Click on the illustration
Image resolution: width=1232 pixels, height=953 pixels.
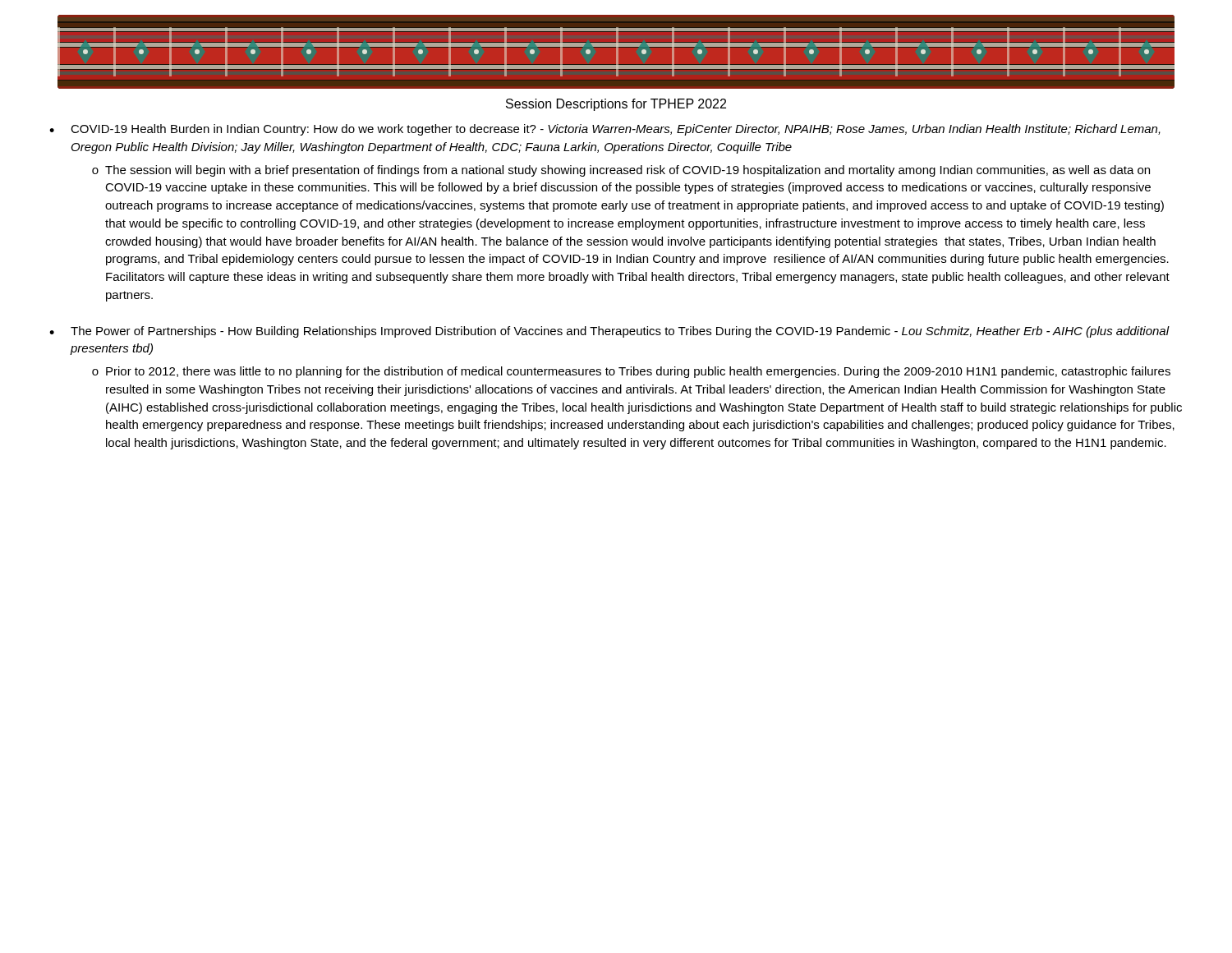[x=616, y=52]
